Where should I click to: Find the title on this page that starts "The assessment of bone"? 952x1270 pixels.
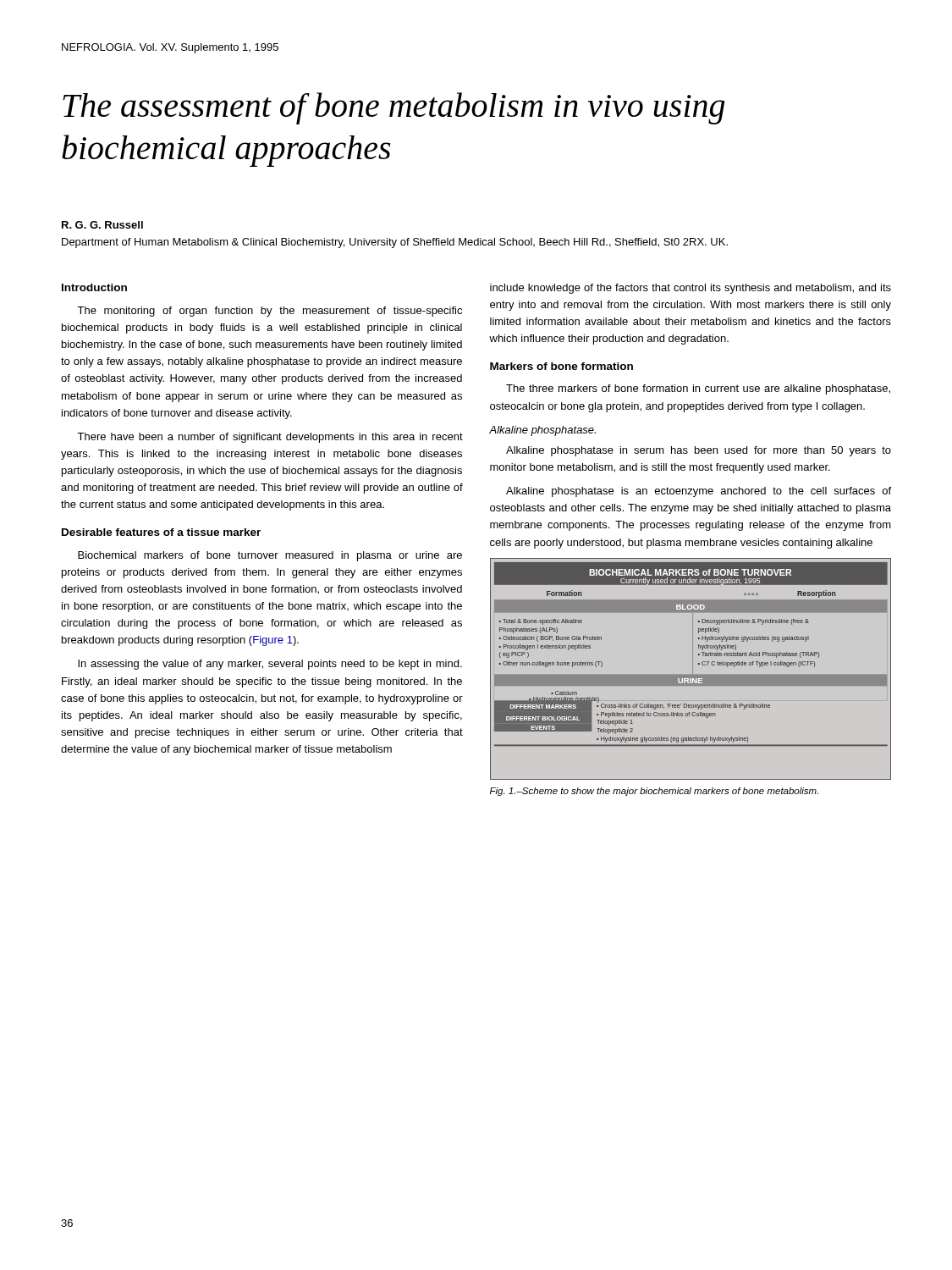(x=393, y=127)
